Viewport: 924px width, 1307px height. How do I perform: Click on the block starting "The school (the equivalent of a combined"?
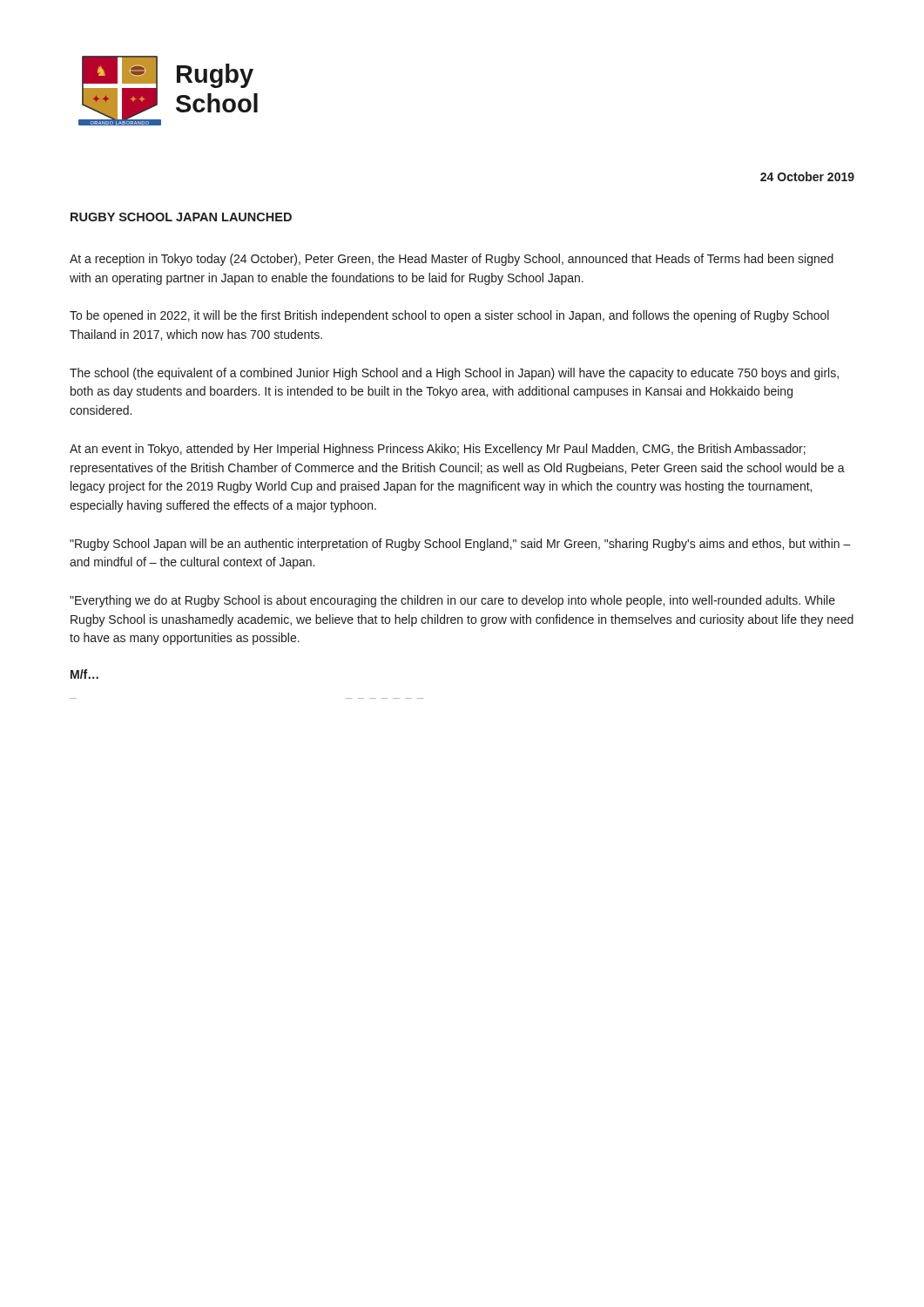click(x=455, y=392)
